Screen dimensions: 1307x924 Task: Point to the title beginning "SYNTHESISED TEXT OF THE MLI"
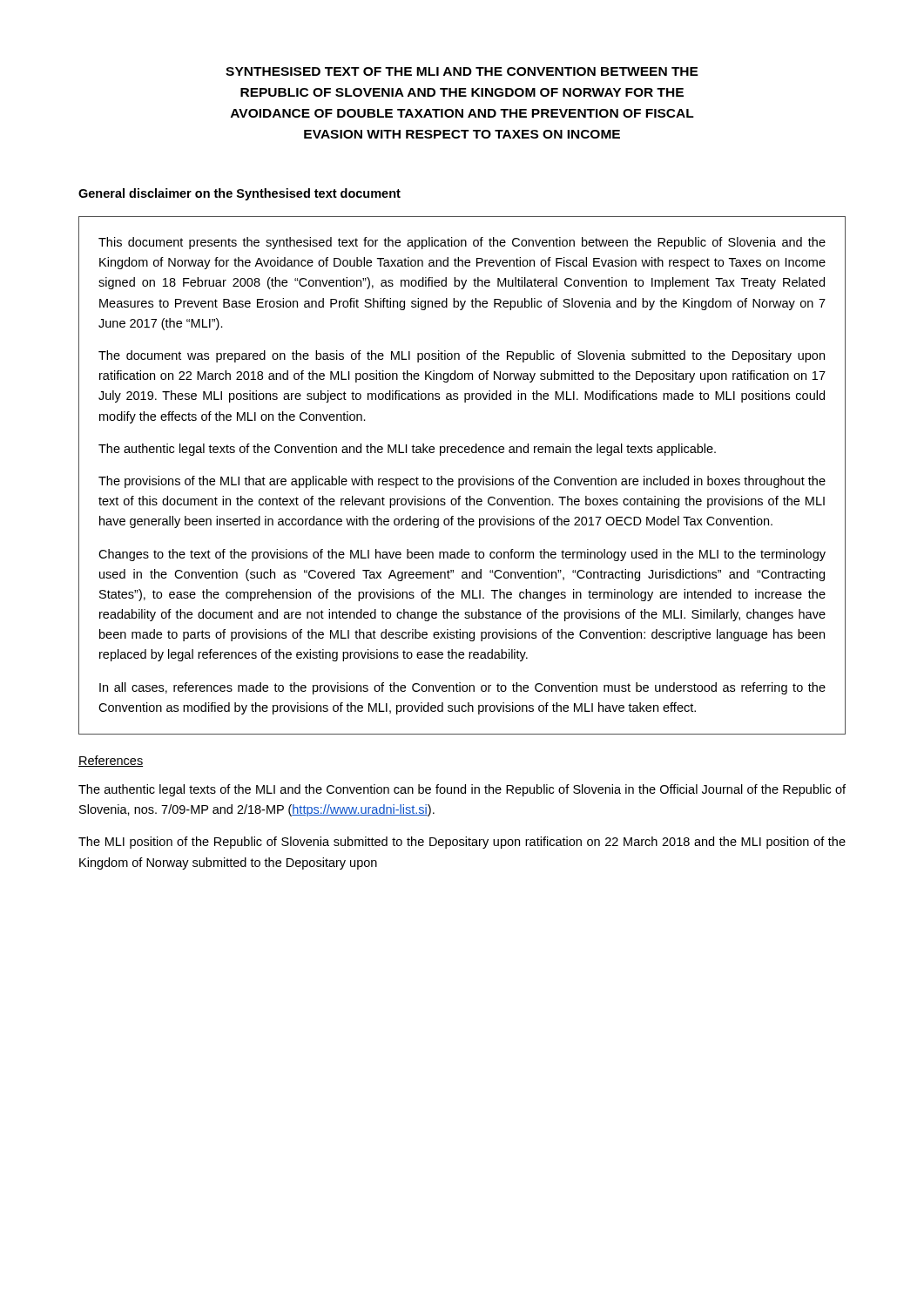462,102
